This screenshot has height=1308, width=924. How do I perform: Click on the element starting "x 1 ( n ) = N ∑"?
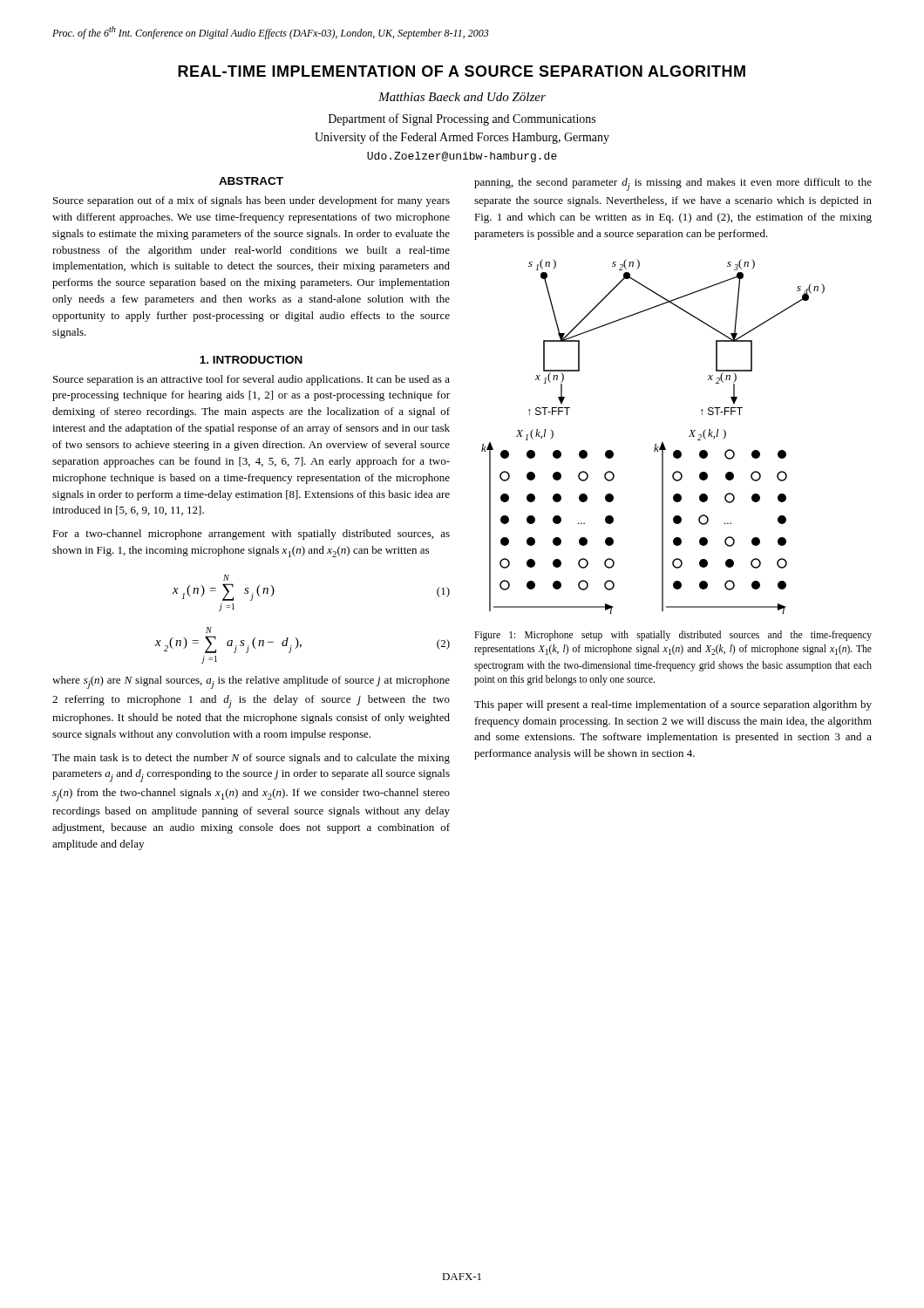(x=226, y=578)
